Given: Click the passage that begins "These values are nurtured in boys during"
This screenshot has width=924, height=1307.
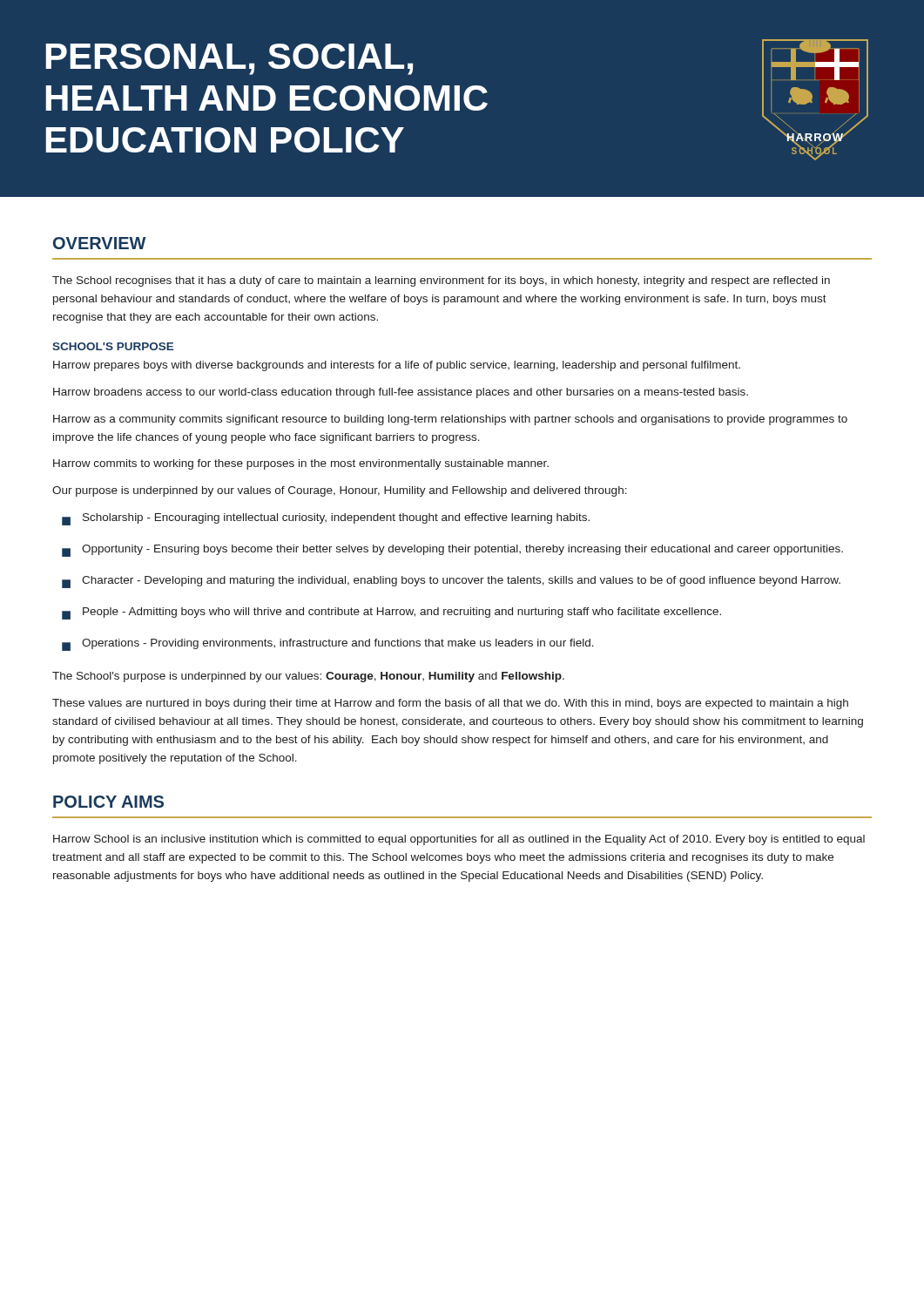Looking at the screenshot, I should (x=462, y=731).
